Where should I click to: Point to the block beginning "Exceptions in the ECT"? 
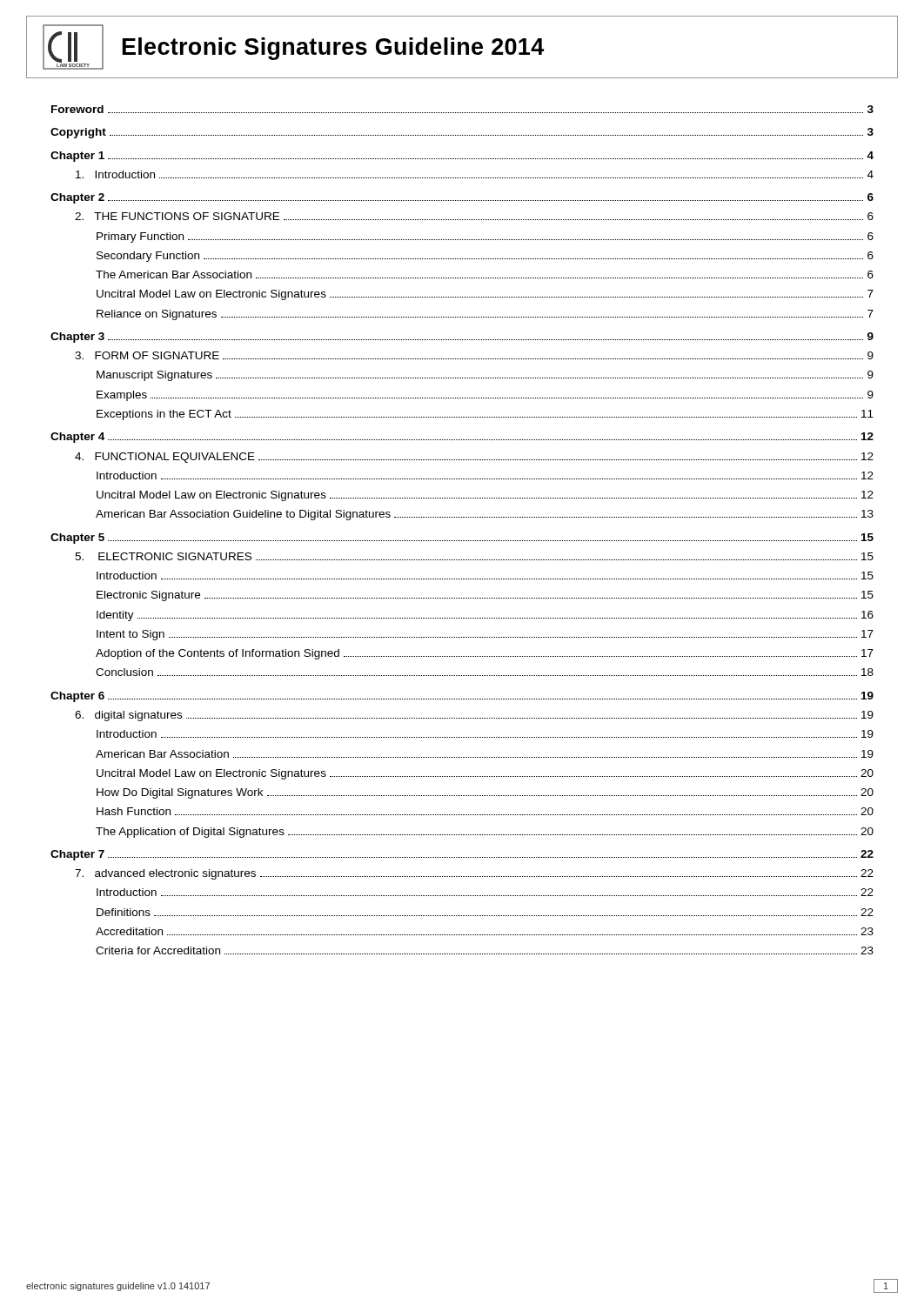(485, 414)
